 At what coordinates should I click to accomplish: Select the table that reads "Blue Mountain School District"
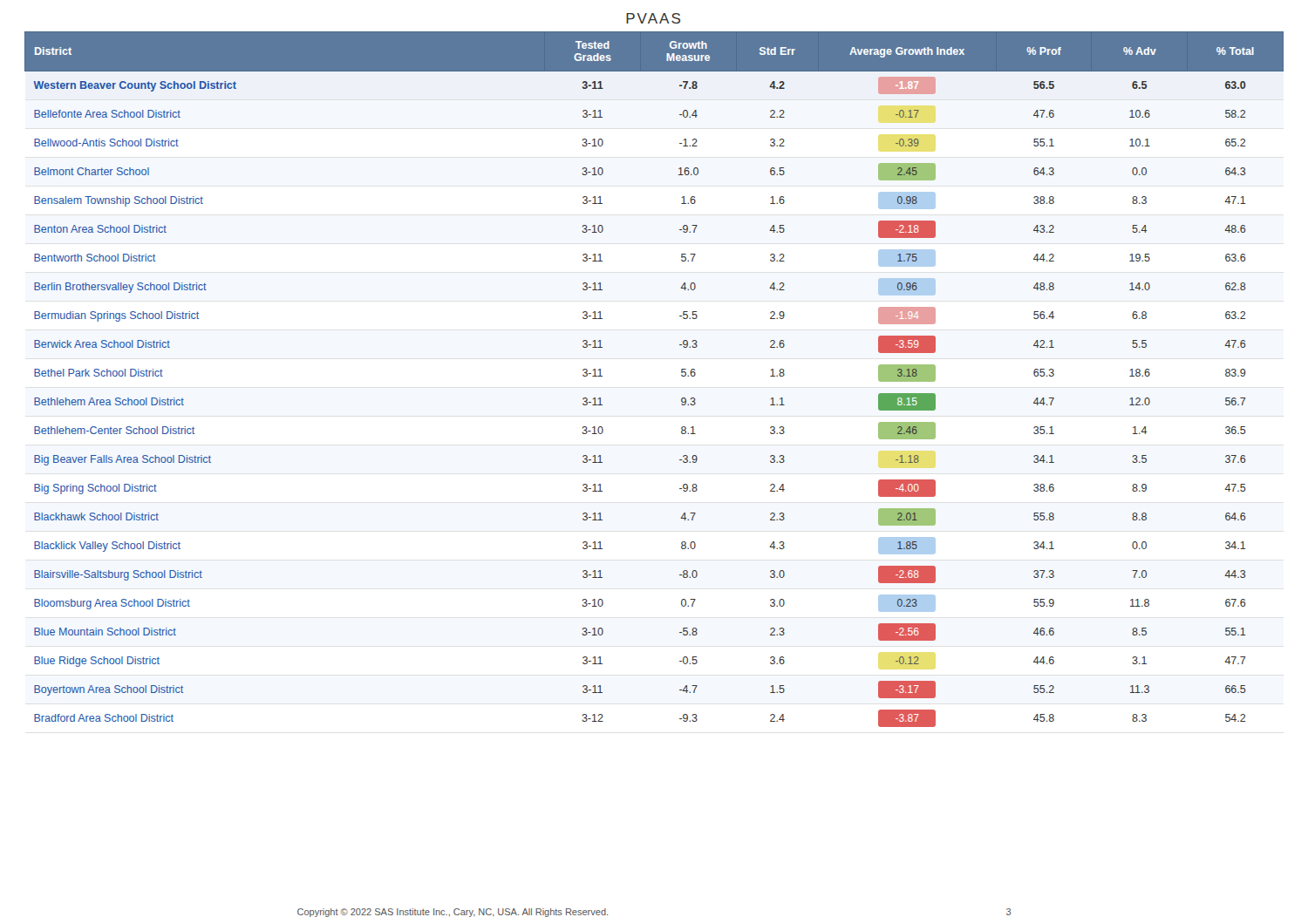(x=654, y=382)
